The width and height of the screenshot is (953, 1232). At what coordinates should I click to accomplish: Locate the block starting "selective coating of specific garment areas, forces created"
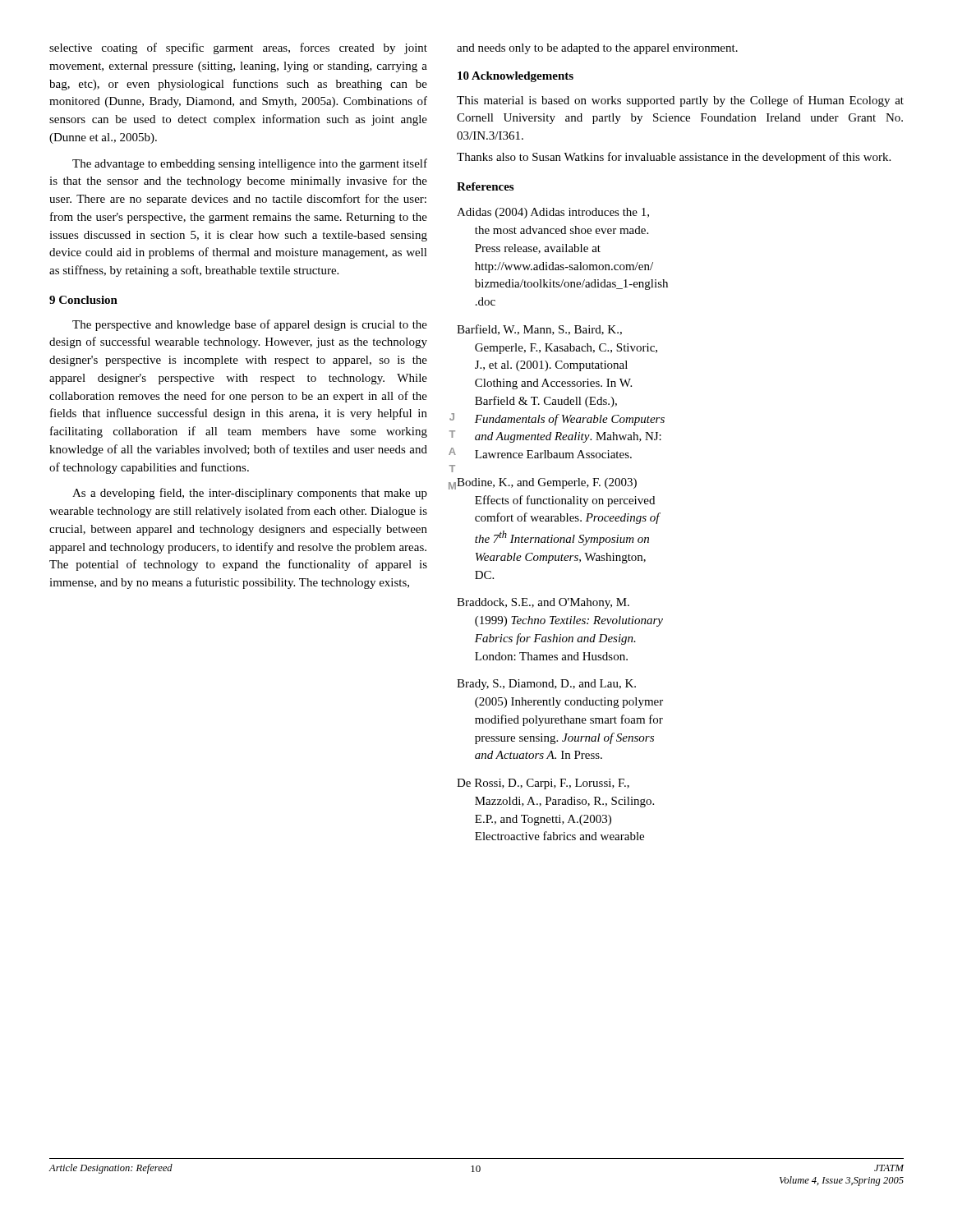pyautogui.click(x=238, y=93)
